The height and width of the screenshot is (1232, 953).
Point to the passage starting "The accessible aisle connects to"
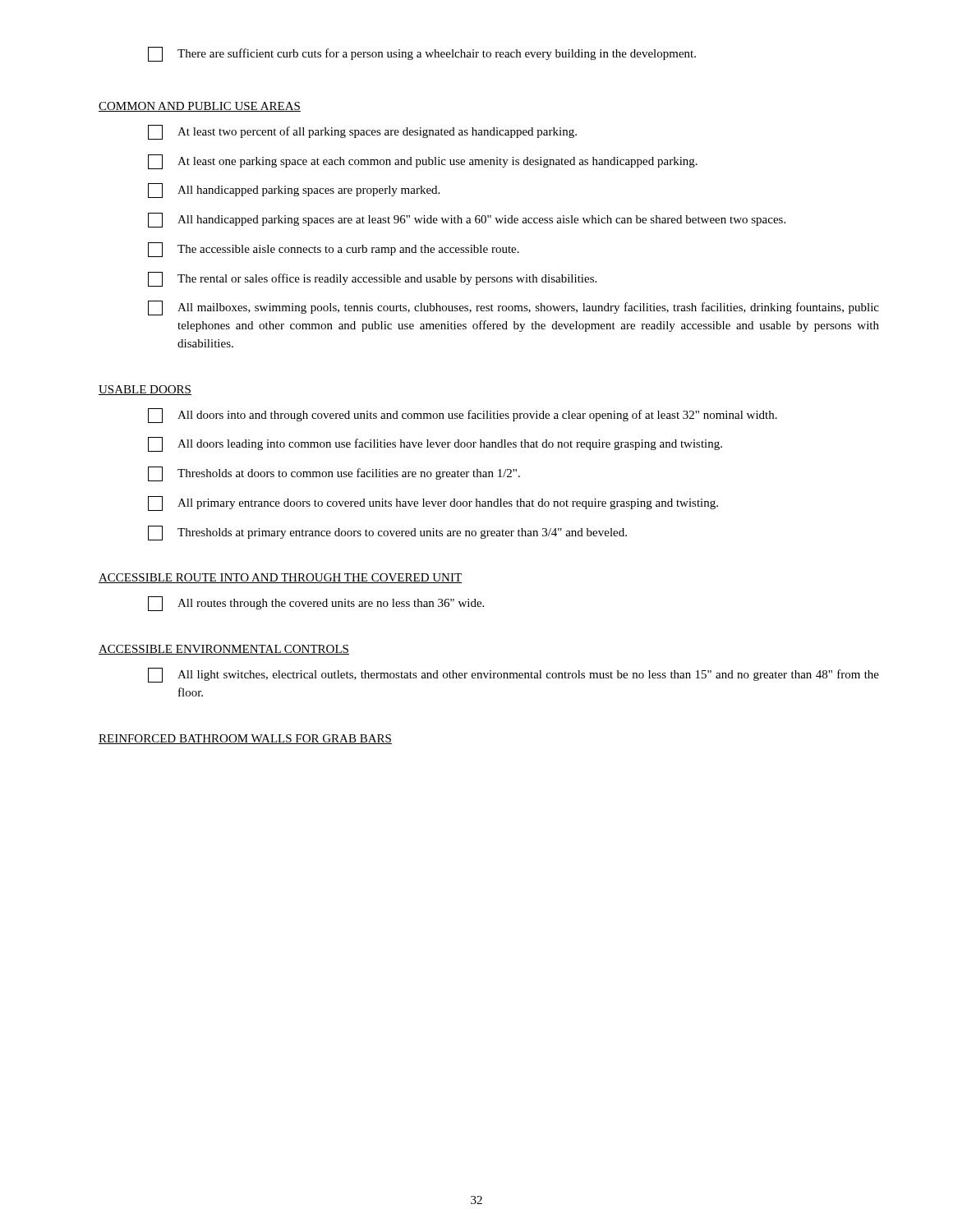(x=513, y=249)
